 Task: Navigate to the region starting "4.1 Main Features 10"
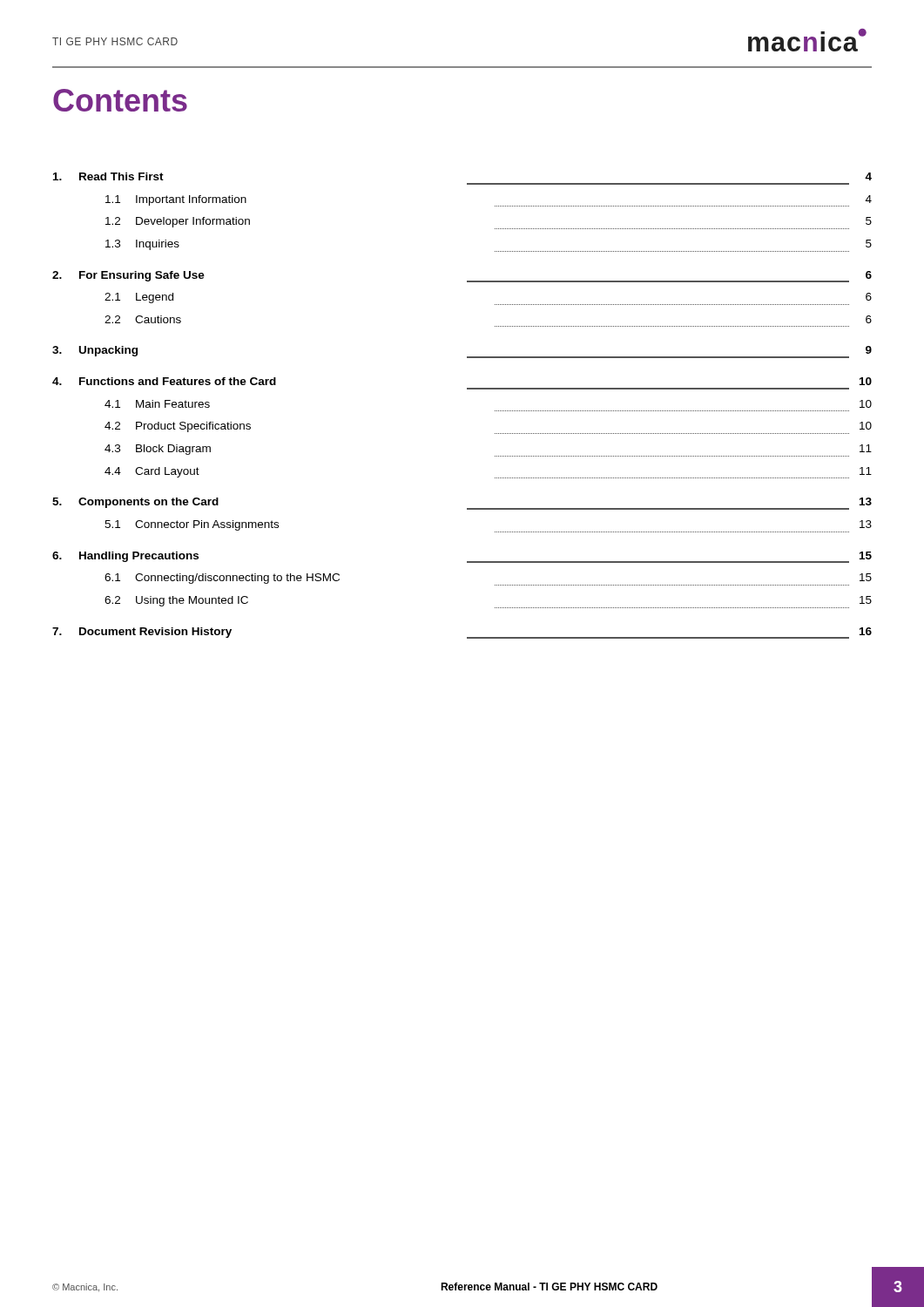coord(488,404)
